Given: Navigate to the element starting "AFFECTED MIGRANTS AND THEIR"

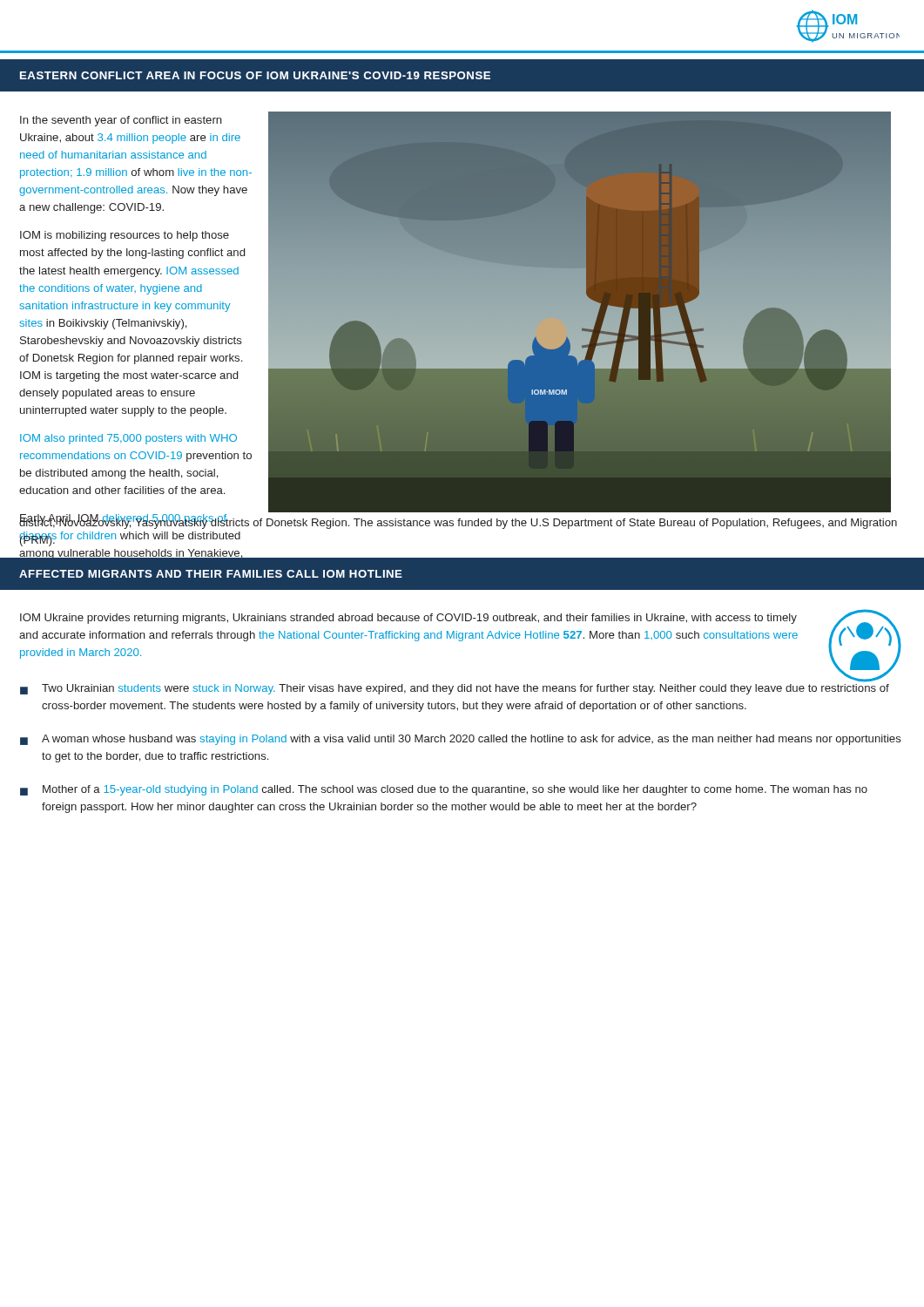Looking at the screenshot, I should coord(211,574).
